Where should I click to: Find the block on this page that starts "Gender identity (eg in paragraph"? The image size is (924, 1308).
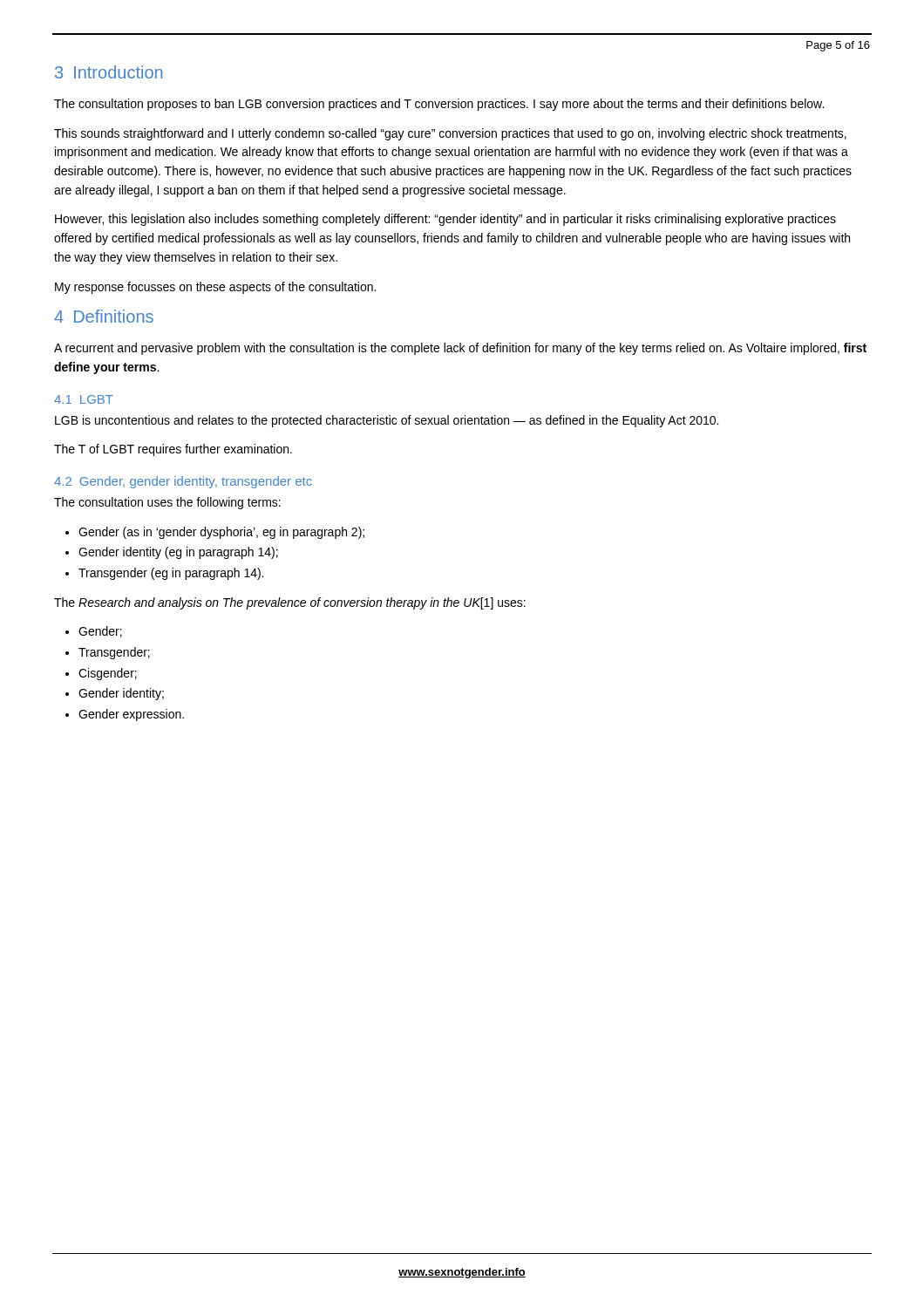(x=179, y=552)
